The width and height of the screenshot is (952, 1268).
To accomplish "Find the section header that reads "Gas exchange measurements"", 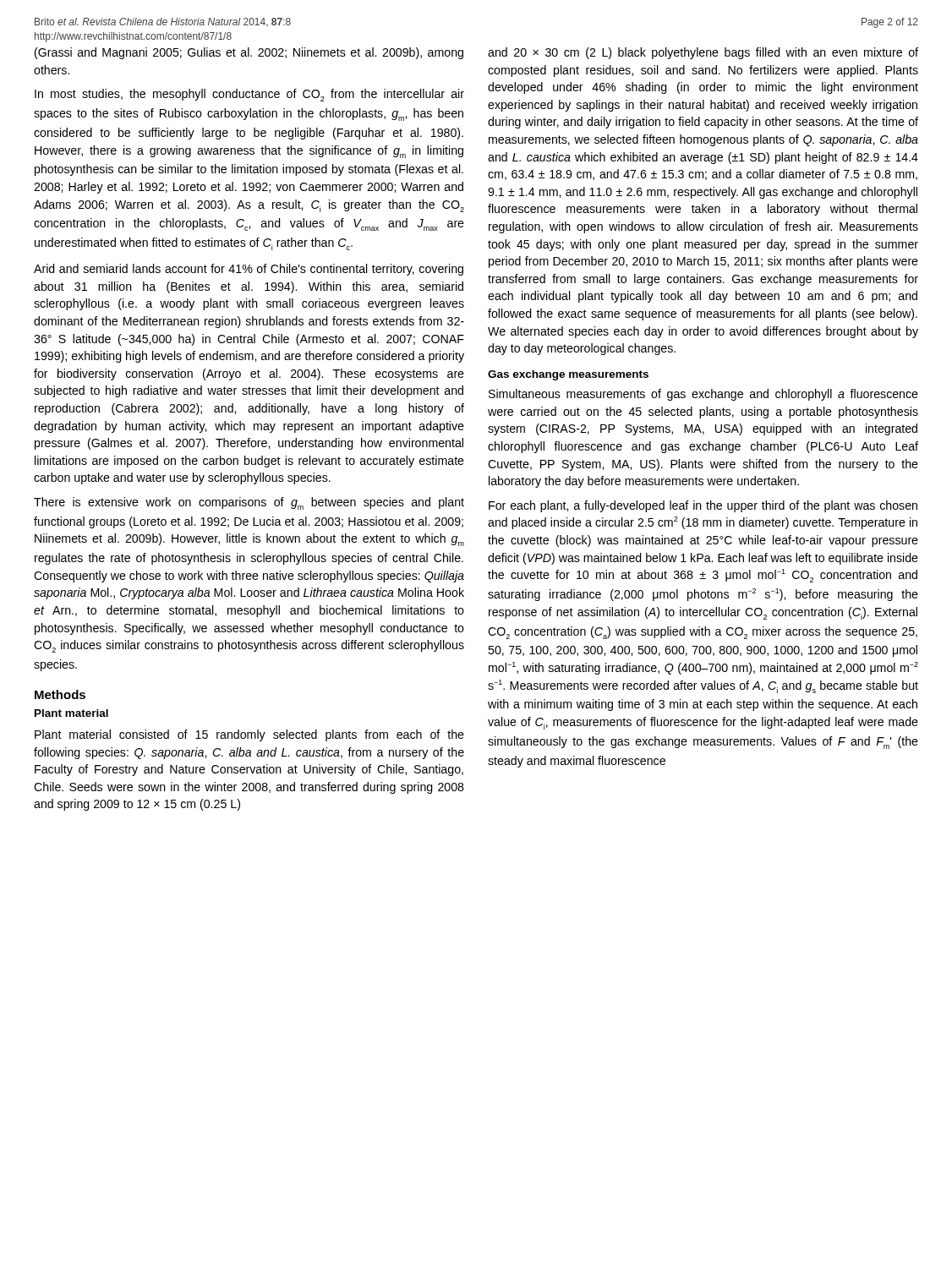I will (x=568, y=374).
